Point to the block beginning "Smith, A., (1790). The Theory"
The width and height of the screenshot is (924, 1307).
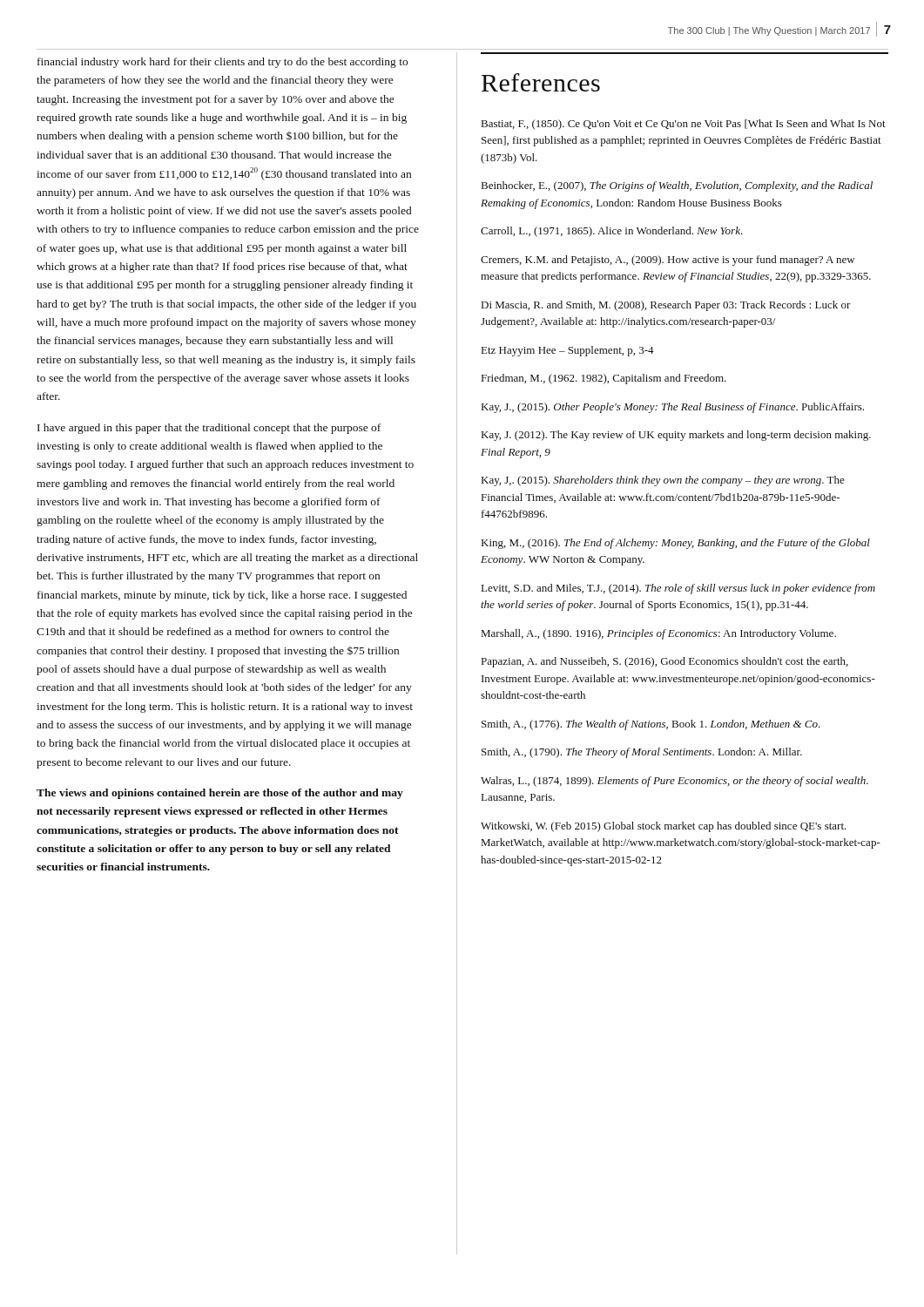coord(685,752)
